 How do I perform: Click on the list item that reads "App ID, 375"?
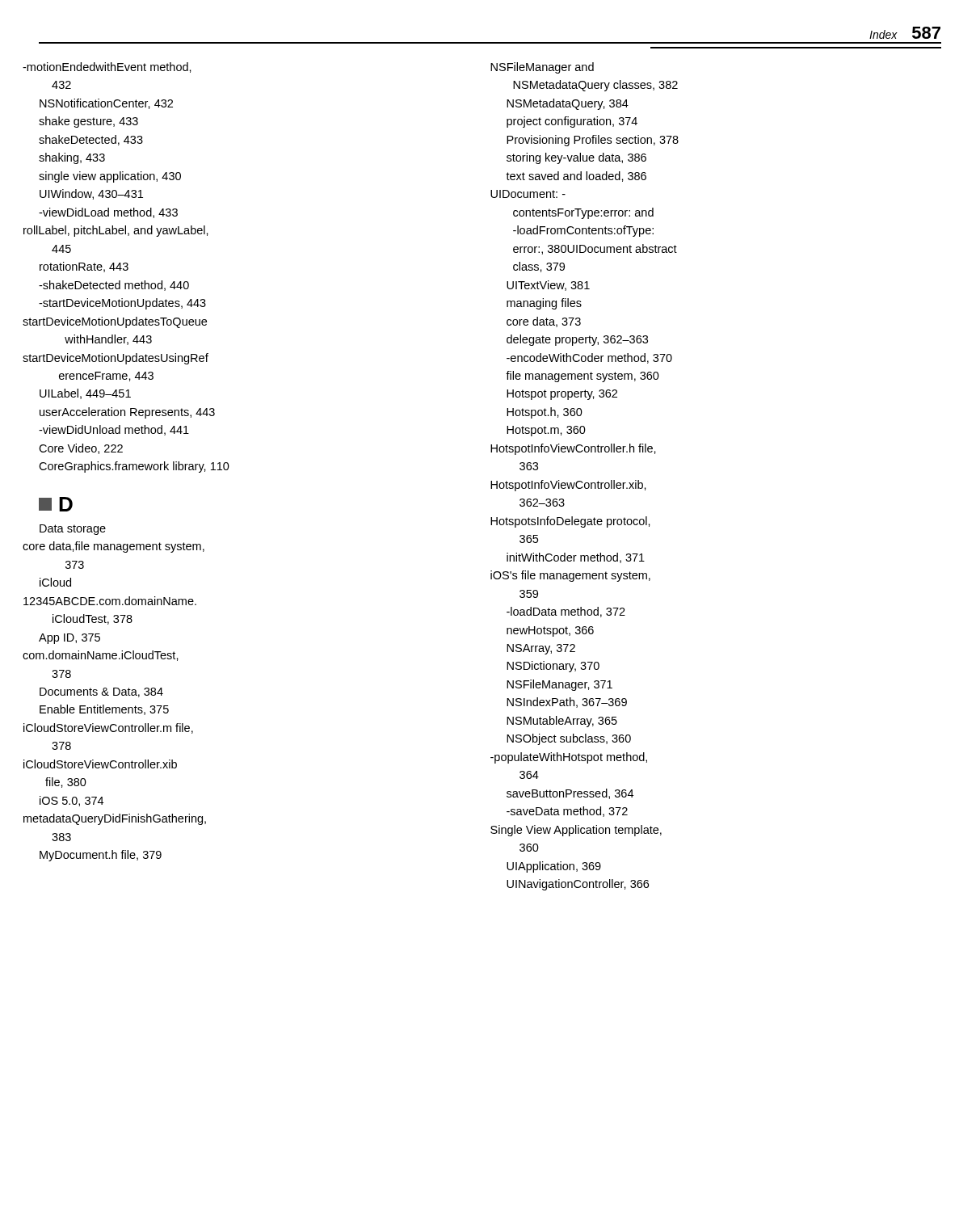pyautogui.click(x=70, y=637)
